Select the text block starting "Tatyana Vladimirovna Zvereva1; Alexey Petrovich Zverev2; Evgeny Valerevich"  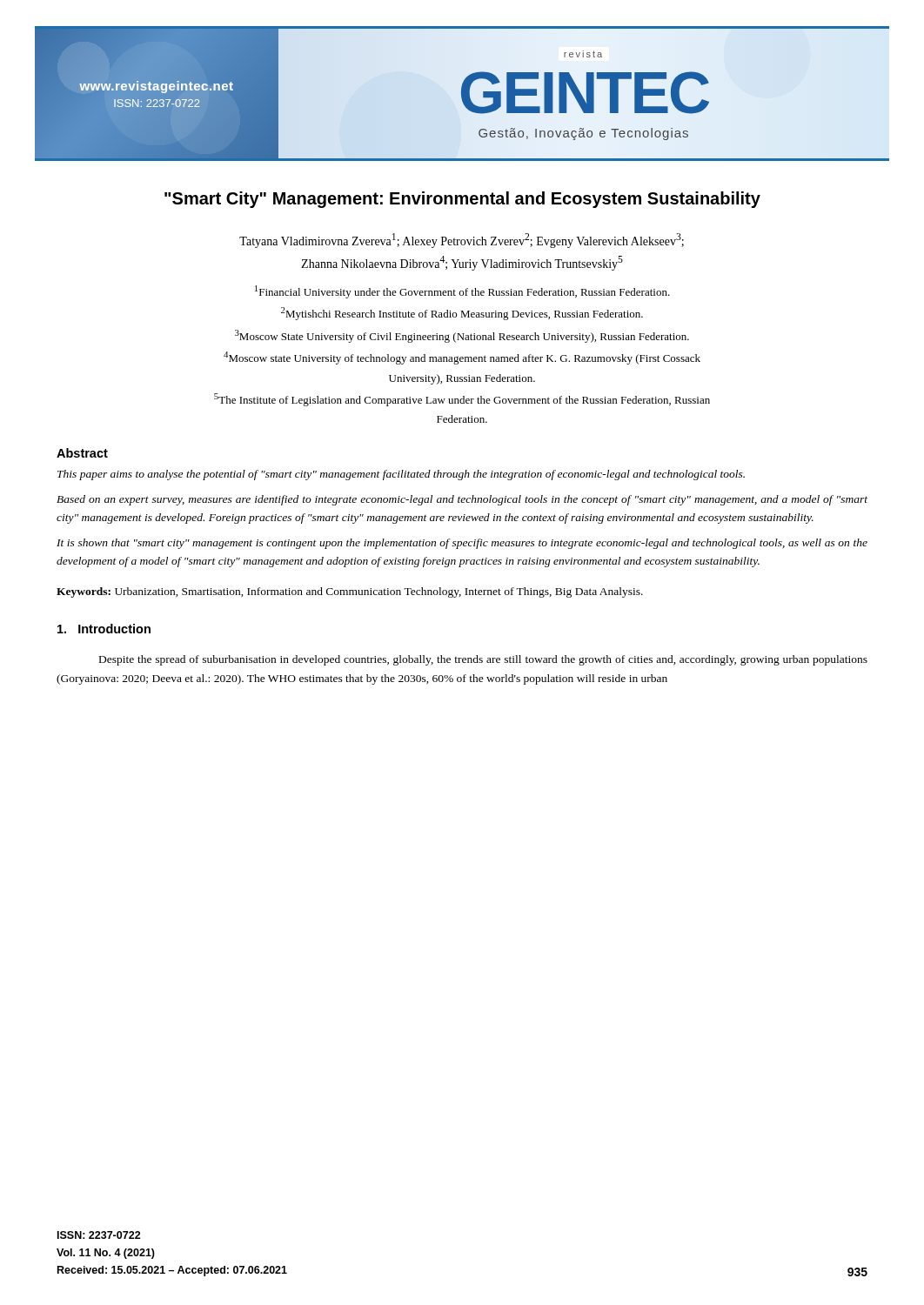(462, 251)
